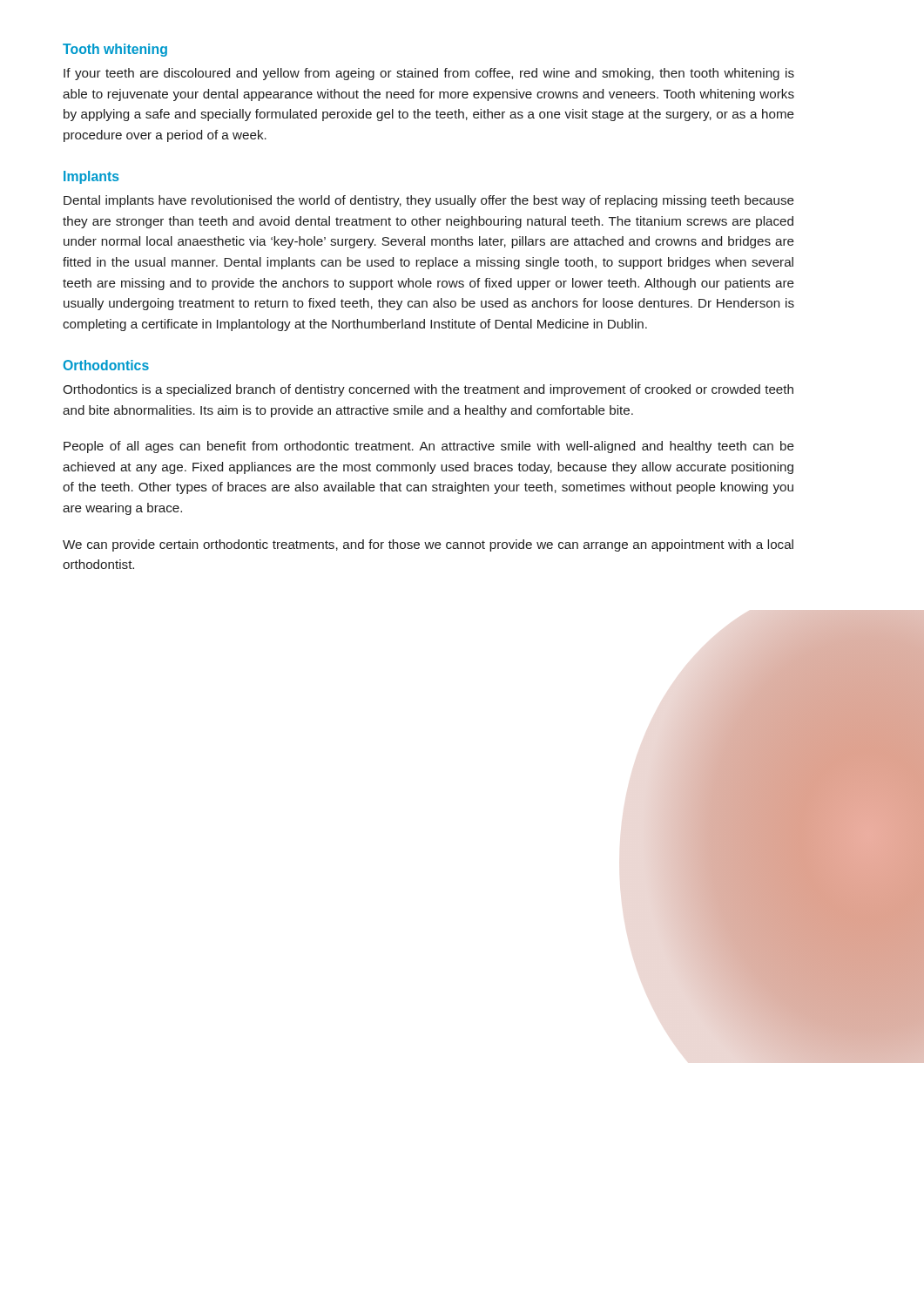Select the region starting "We can provide certain orthodontic treatments, and"
Image resolution: width=924 pixels, height=1307 pixels.
click(x=429, y=554)
